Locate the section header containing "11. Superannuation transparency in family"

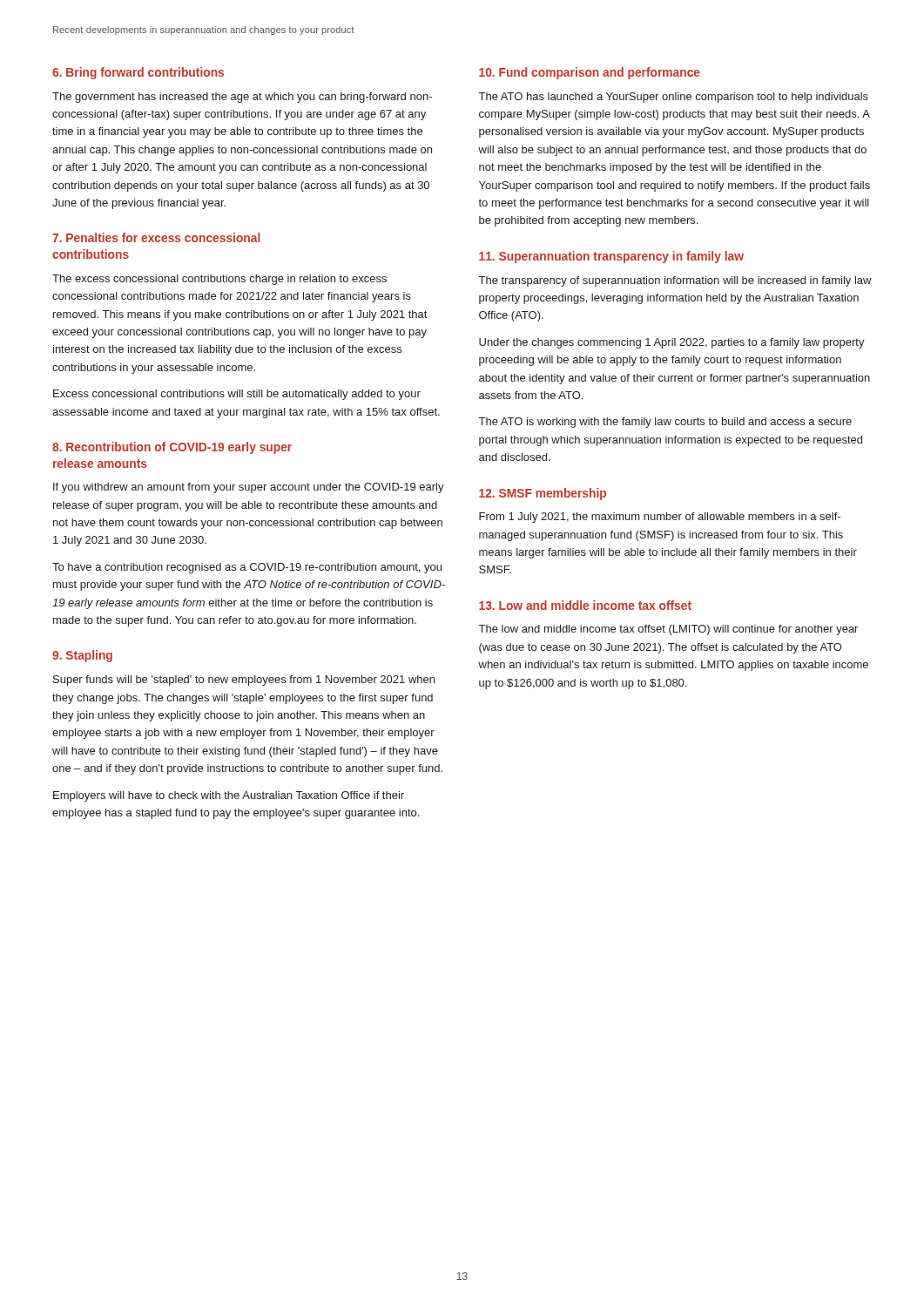(611, 256)
